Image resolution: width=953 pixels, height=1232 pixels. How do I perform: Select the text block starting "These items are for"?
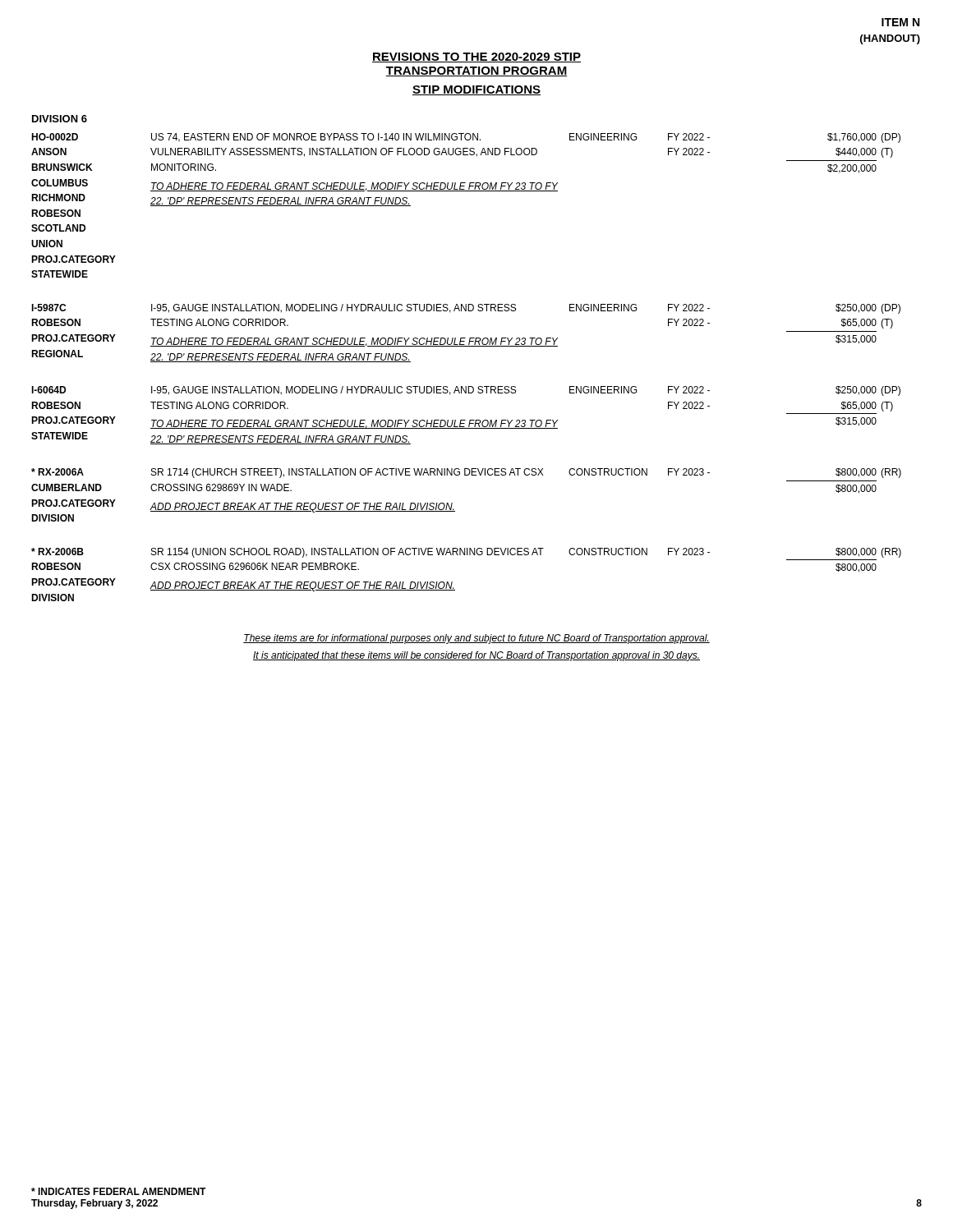coord(476,647)
